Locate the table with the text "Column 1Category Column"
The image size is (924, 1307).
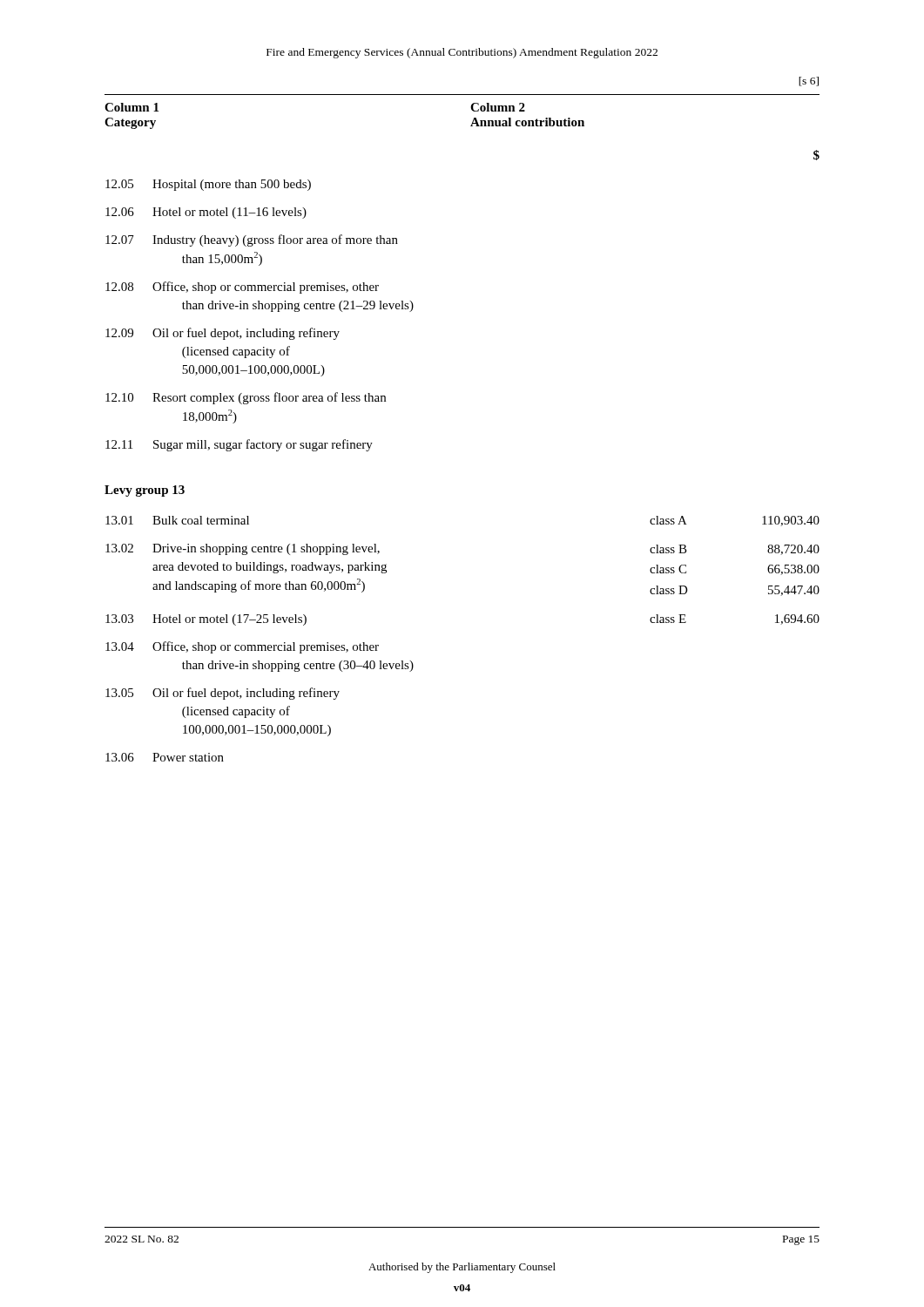462,115
